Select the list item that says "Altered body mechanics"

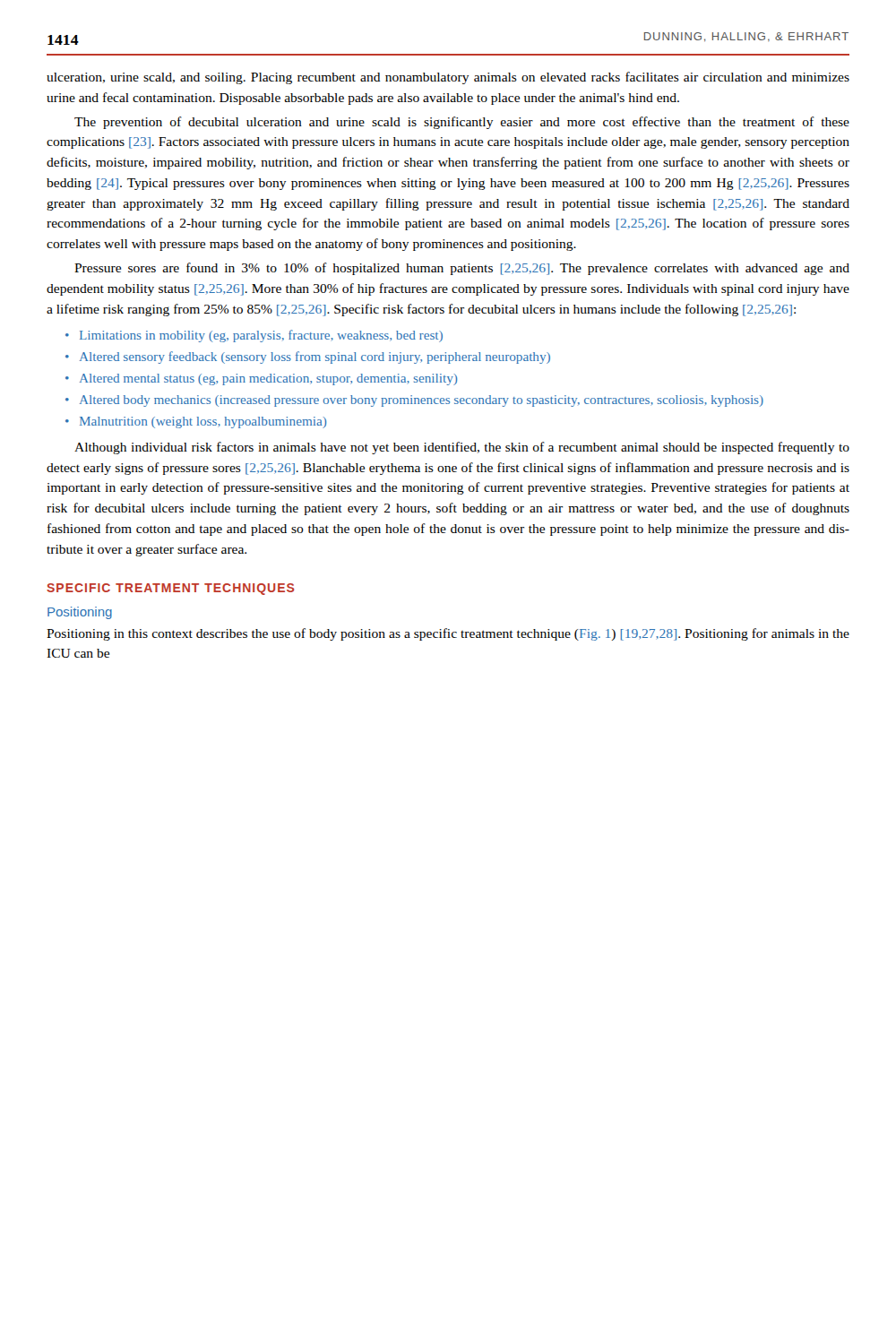[421, 399]
